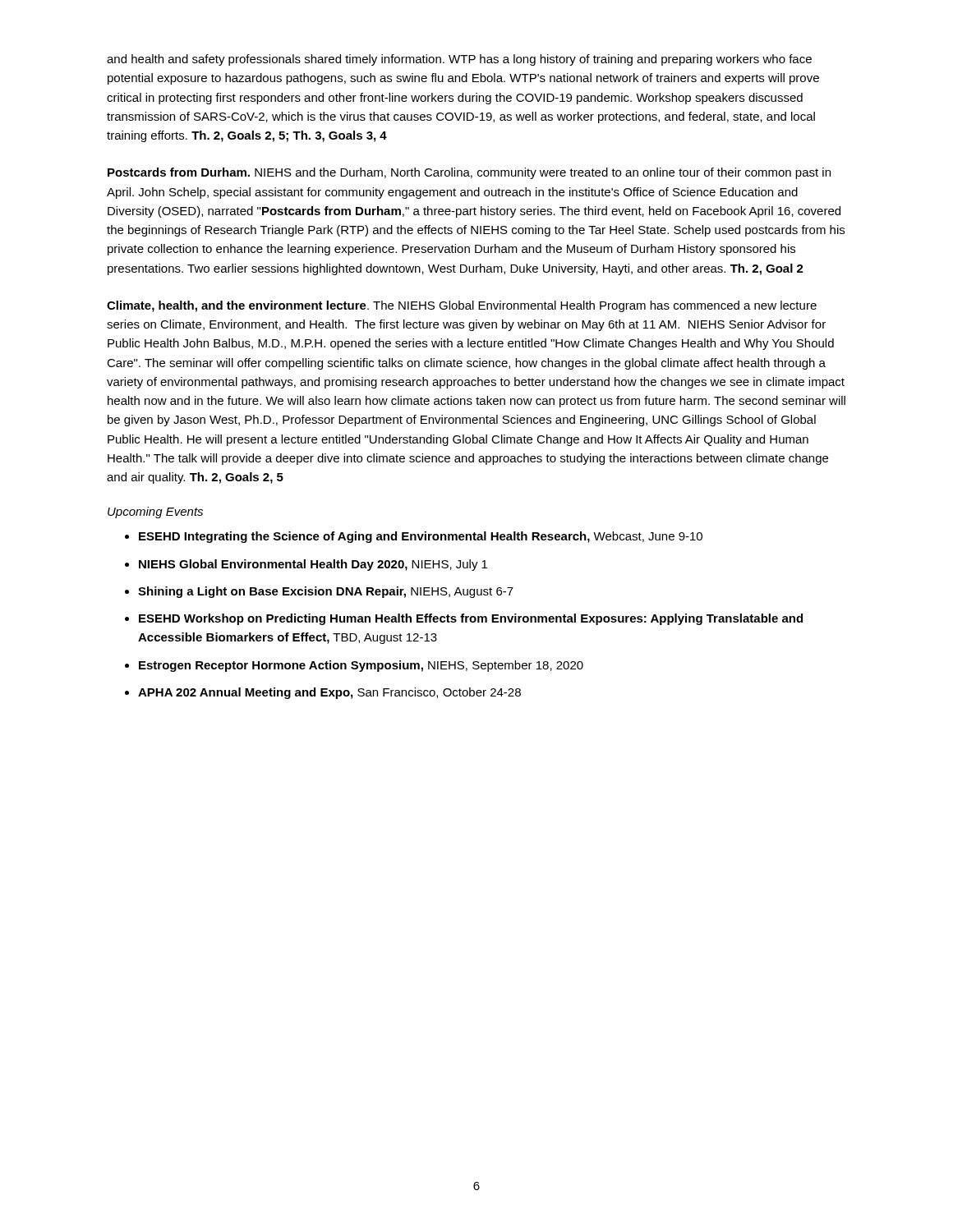The height and width of the screenshot is (1232, 953).
Task: Find the block on this page that starts "Climate, health, and the environment lecture. The"
Action: (476, 391)
